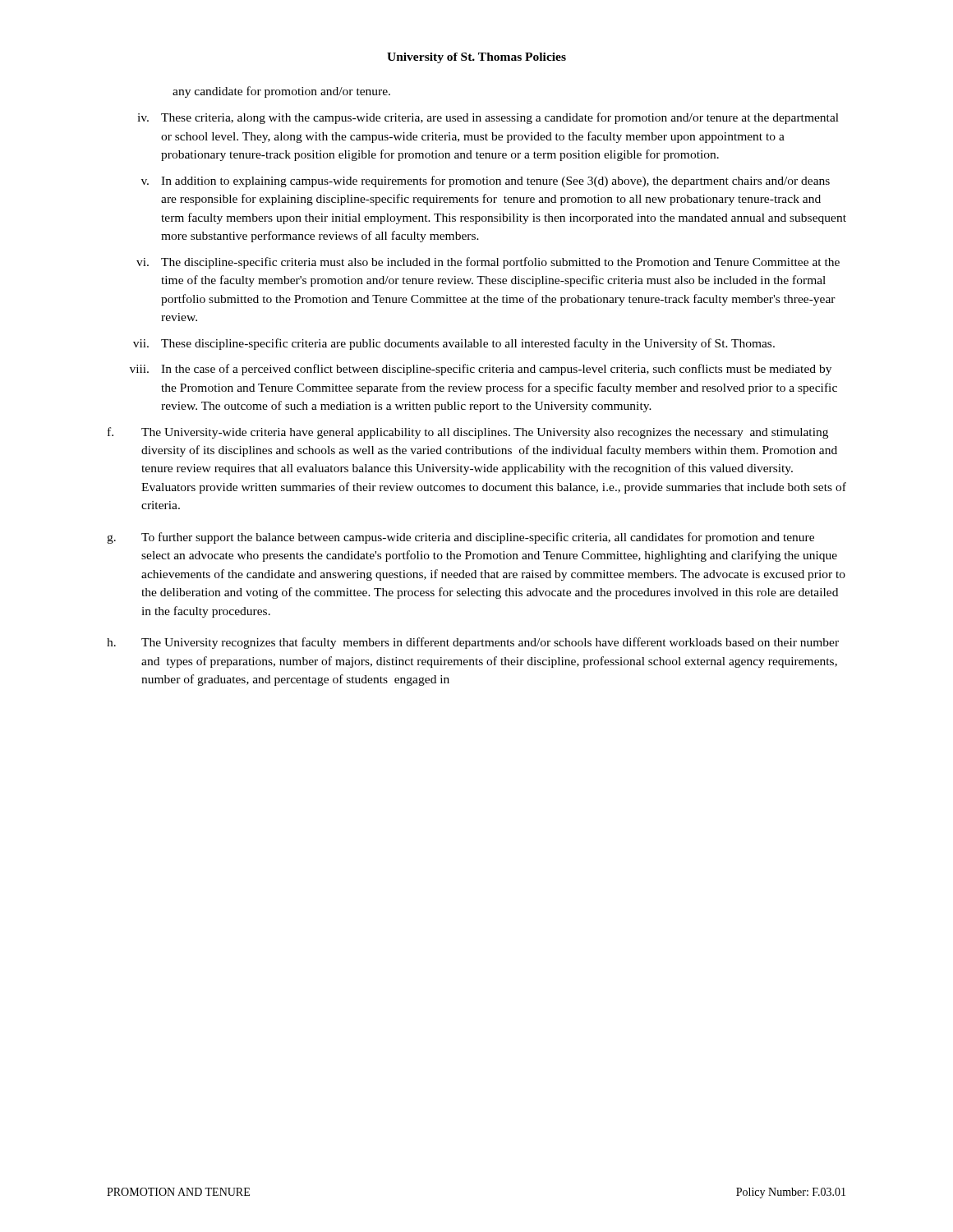
Task: Locate the list item containing "vii. These discipline-specific criteria"
Action: point(476,343)
